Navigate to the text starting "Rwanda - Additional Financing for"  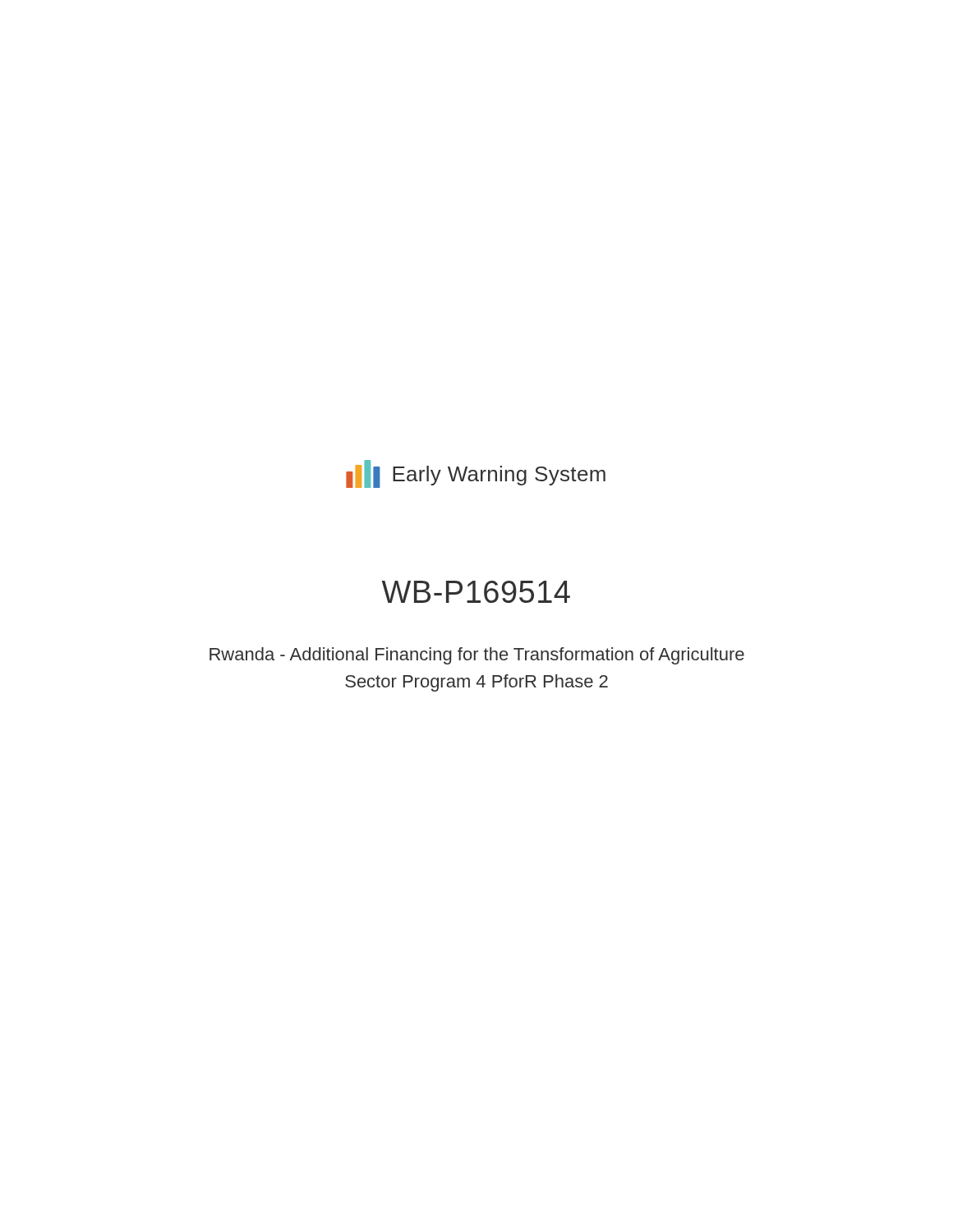coord(476,668)
